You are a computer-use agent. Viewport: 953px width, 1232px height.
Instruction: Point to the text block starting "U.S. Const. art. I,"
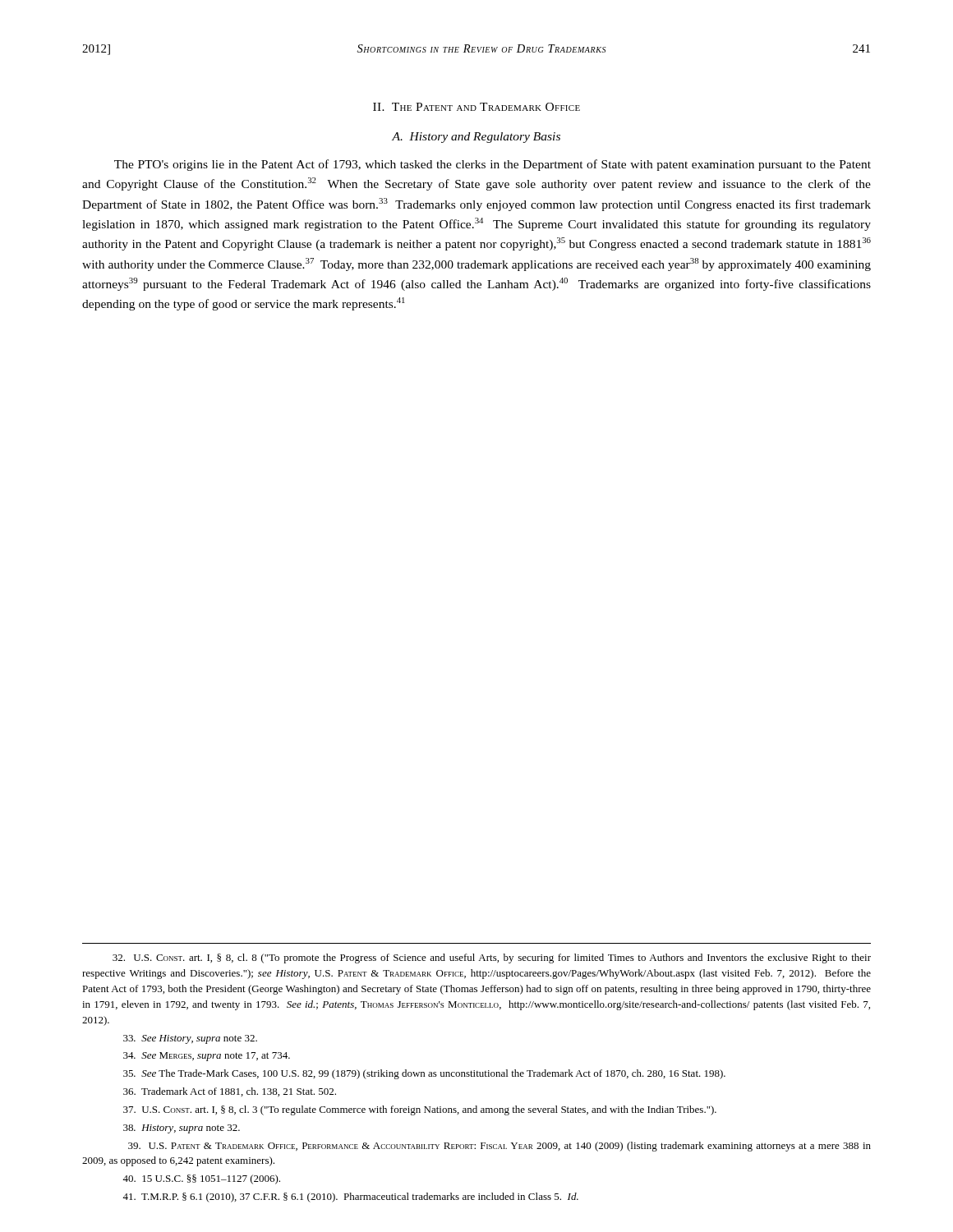point(476,1078)
